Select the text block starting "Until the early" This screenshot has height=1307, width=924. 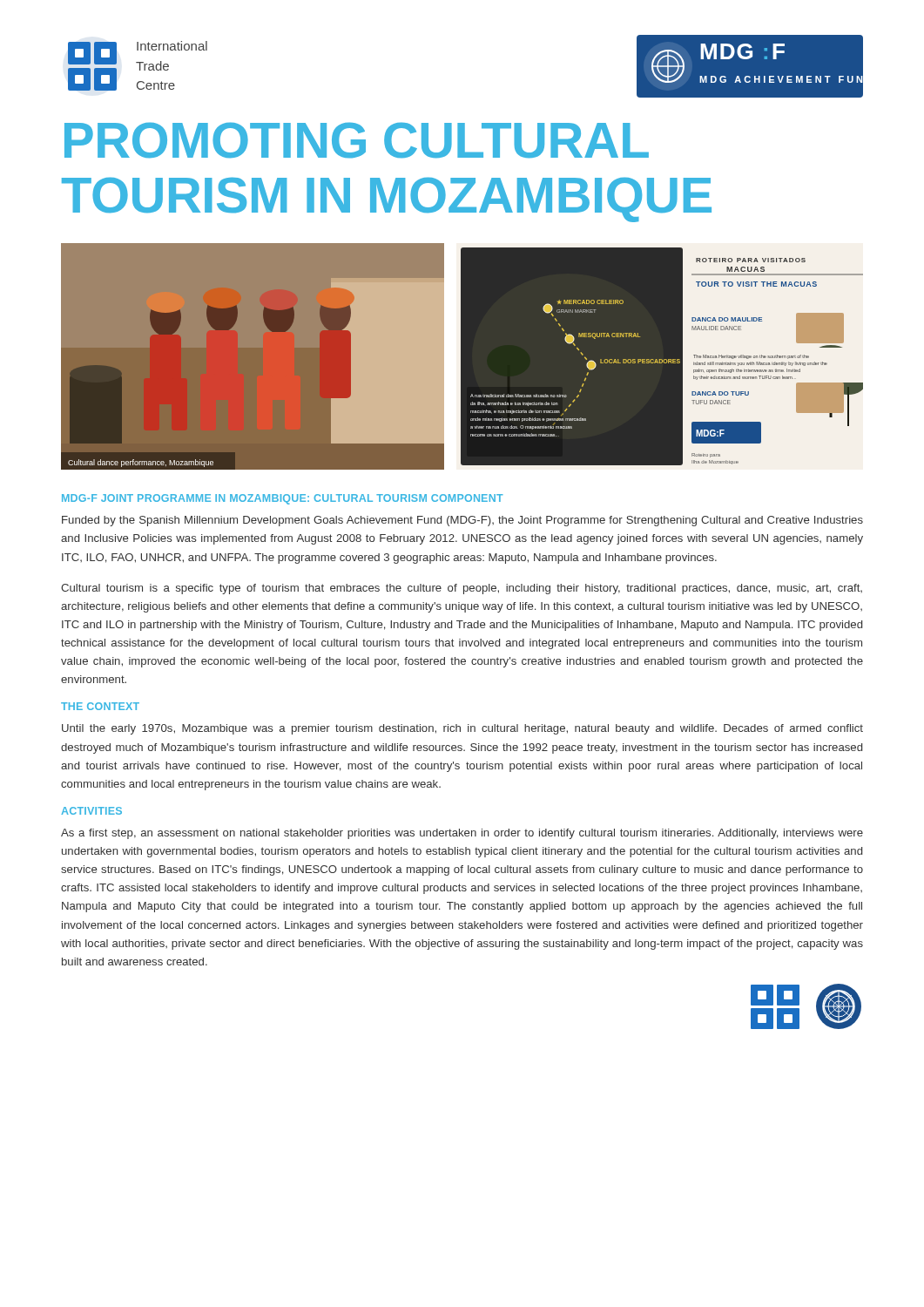(462, 756)
